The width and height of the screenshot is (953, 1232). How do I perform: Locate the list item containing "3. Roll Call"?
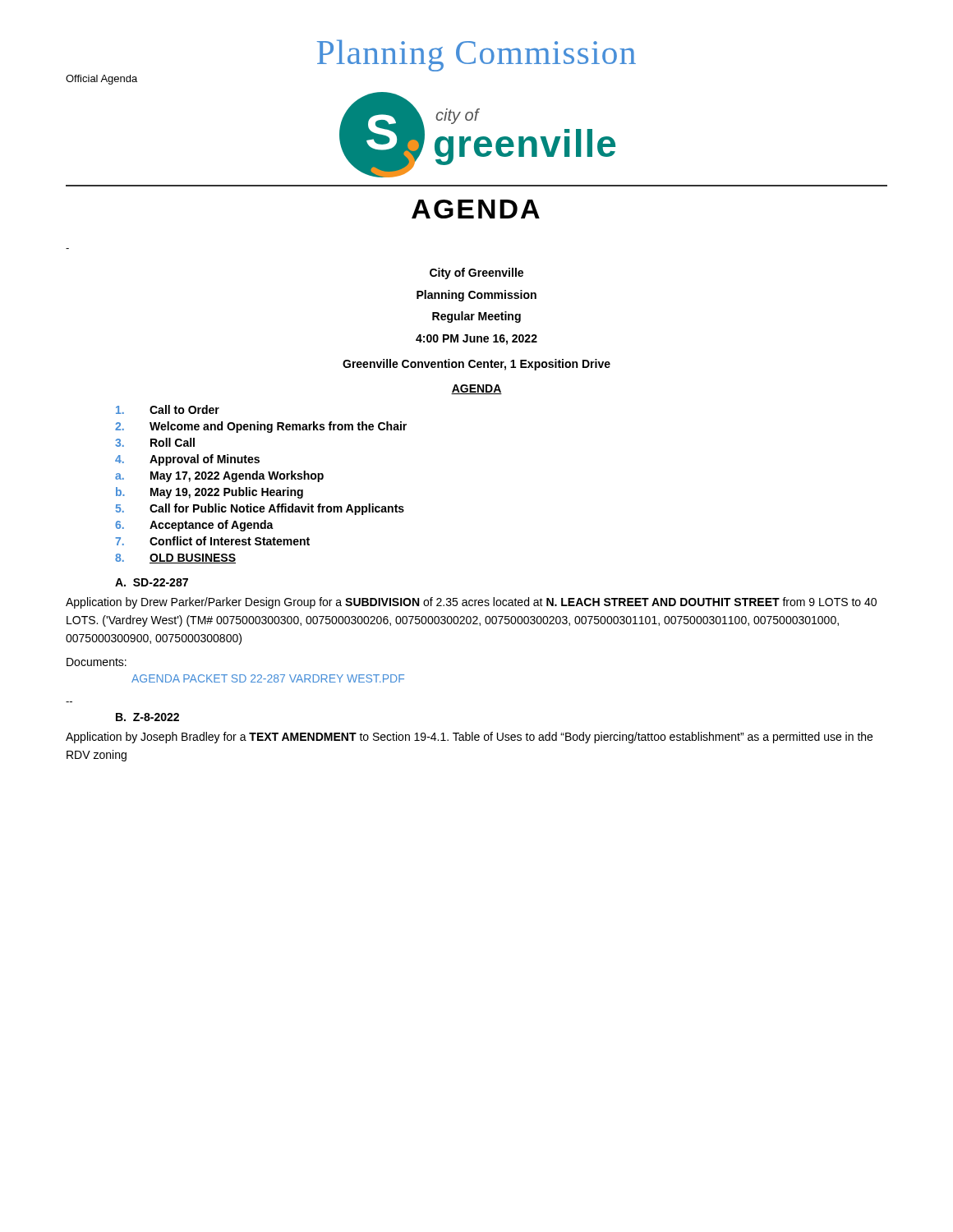[x=155, y=442]
